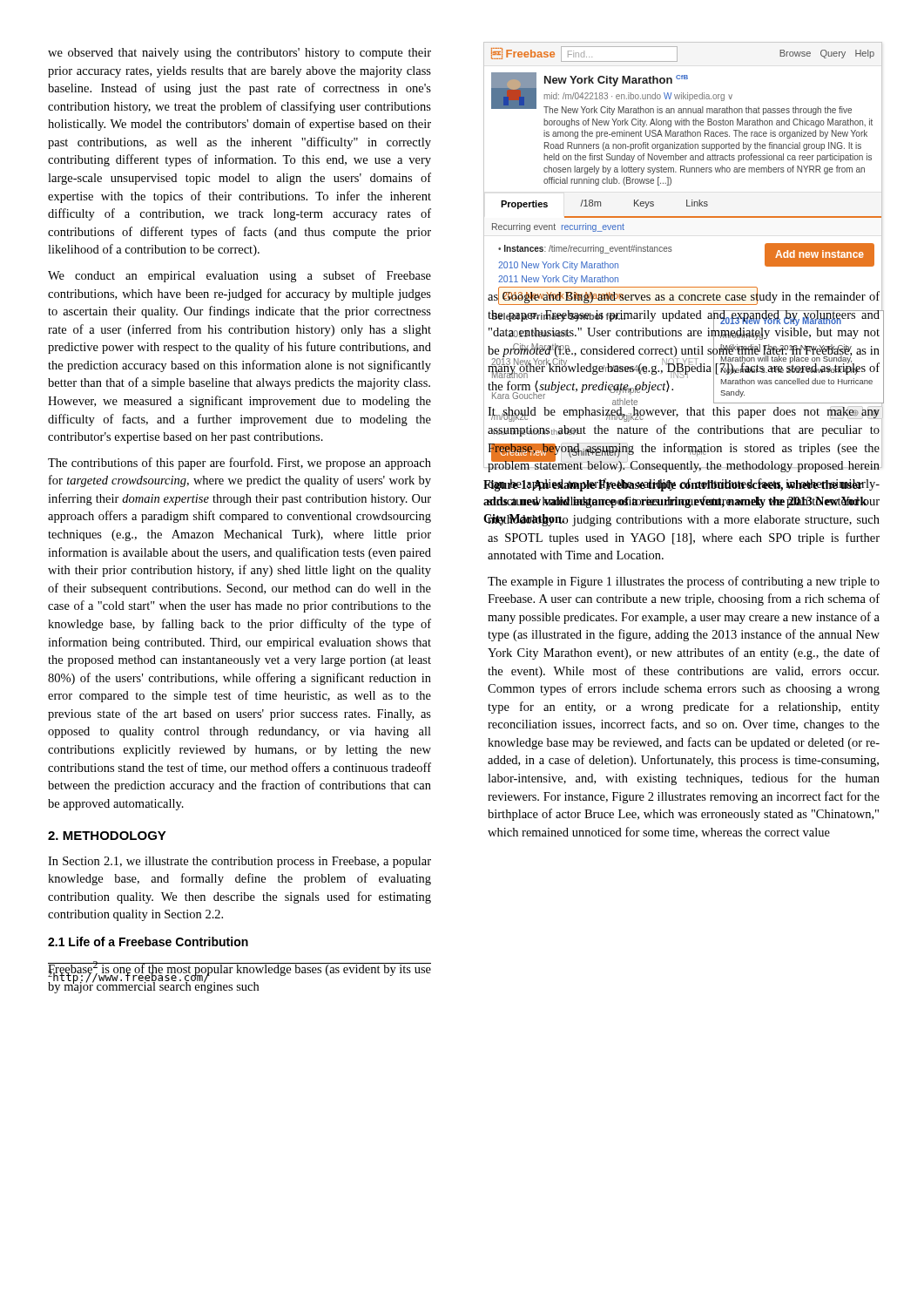
Task: Point to the element starting "we observed that"
Action: 239,151
